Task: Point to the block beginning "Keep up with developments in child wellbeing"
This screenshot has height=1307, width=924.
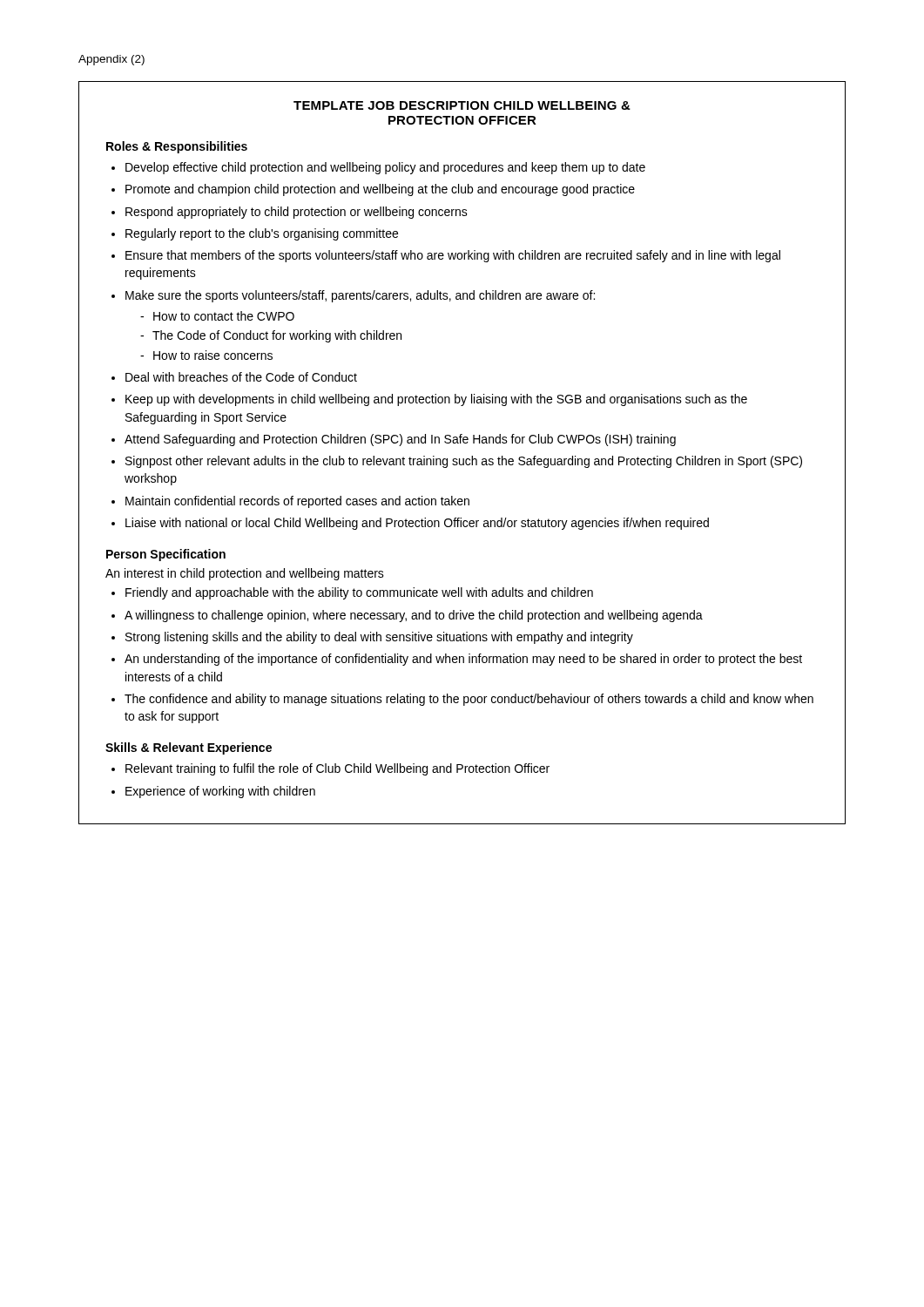Action: coord(436,408)
